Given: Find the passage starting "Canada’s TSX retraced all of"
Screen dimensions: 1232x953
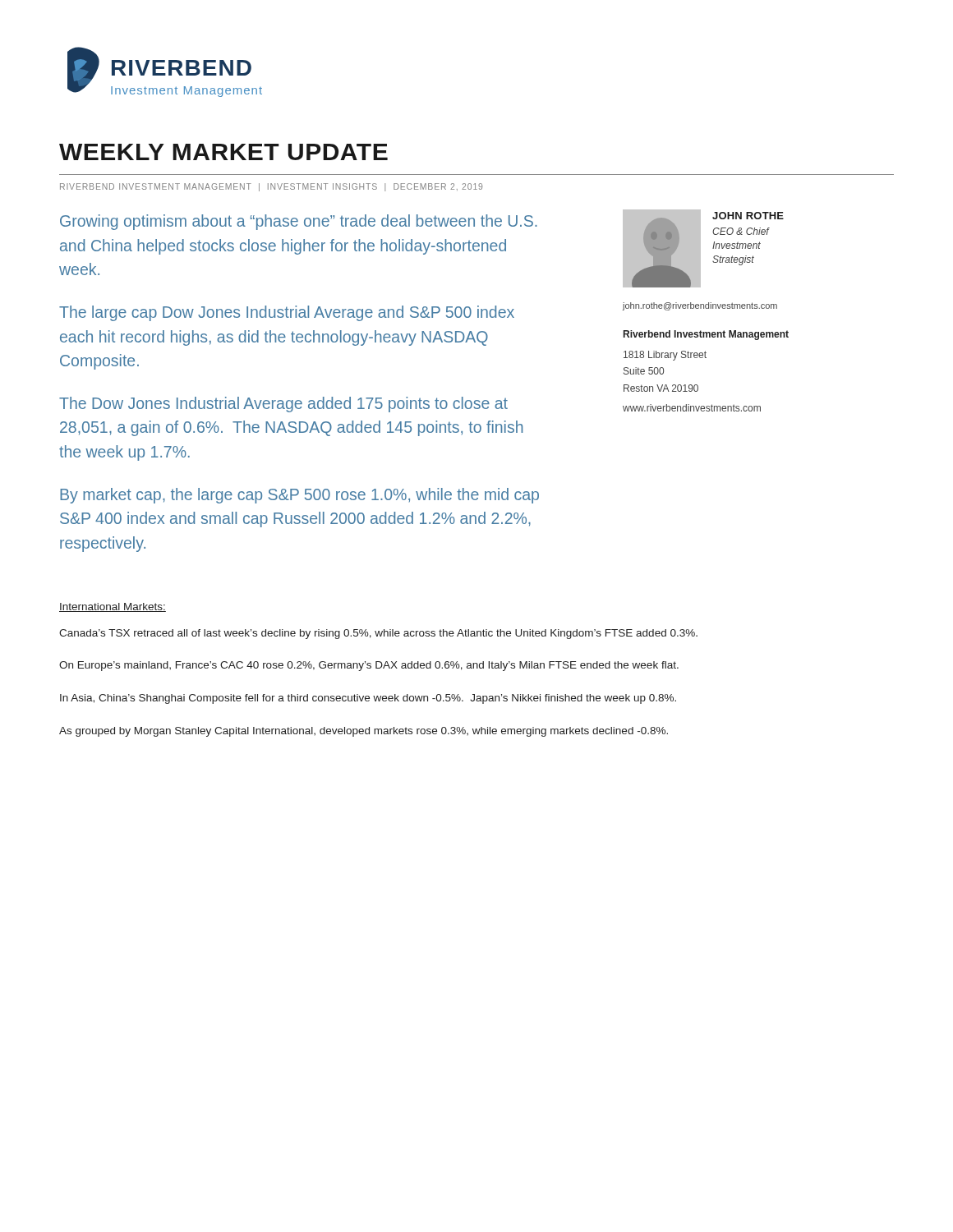Looking at the screenshot, I should pyautogui.click(x=379, y=632).
